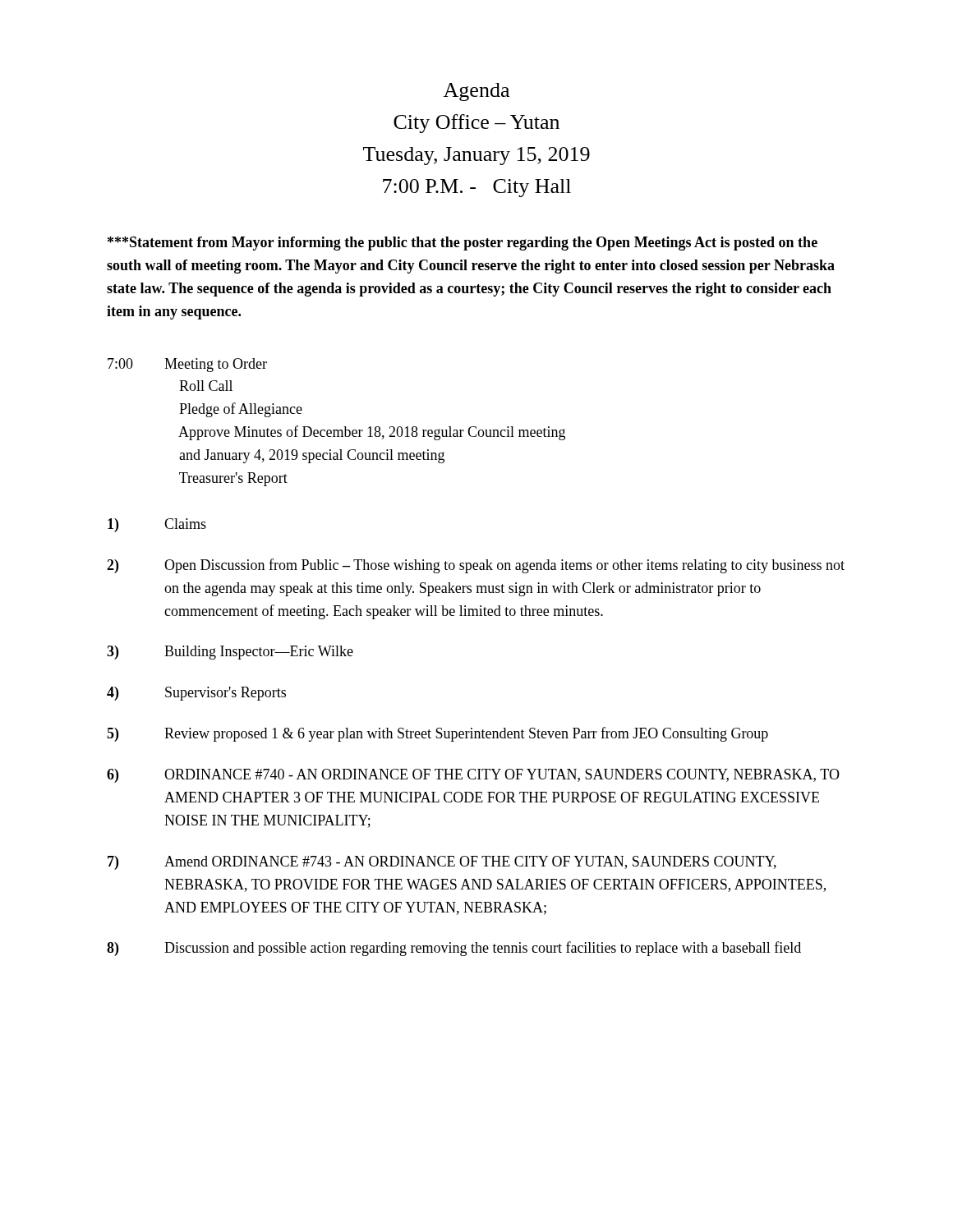Find the list item with the text "6) ORDINANCE #740 -"
Viewport: 953px width, 1232px height.
[476, 798]
